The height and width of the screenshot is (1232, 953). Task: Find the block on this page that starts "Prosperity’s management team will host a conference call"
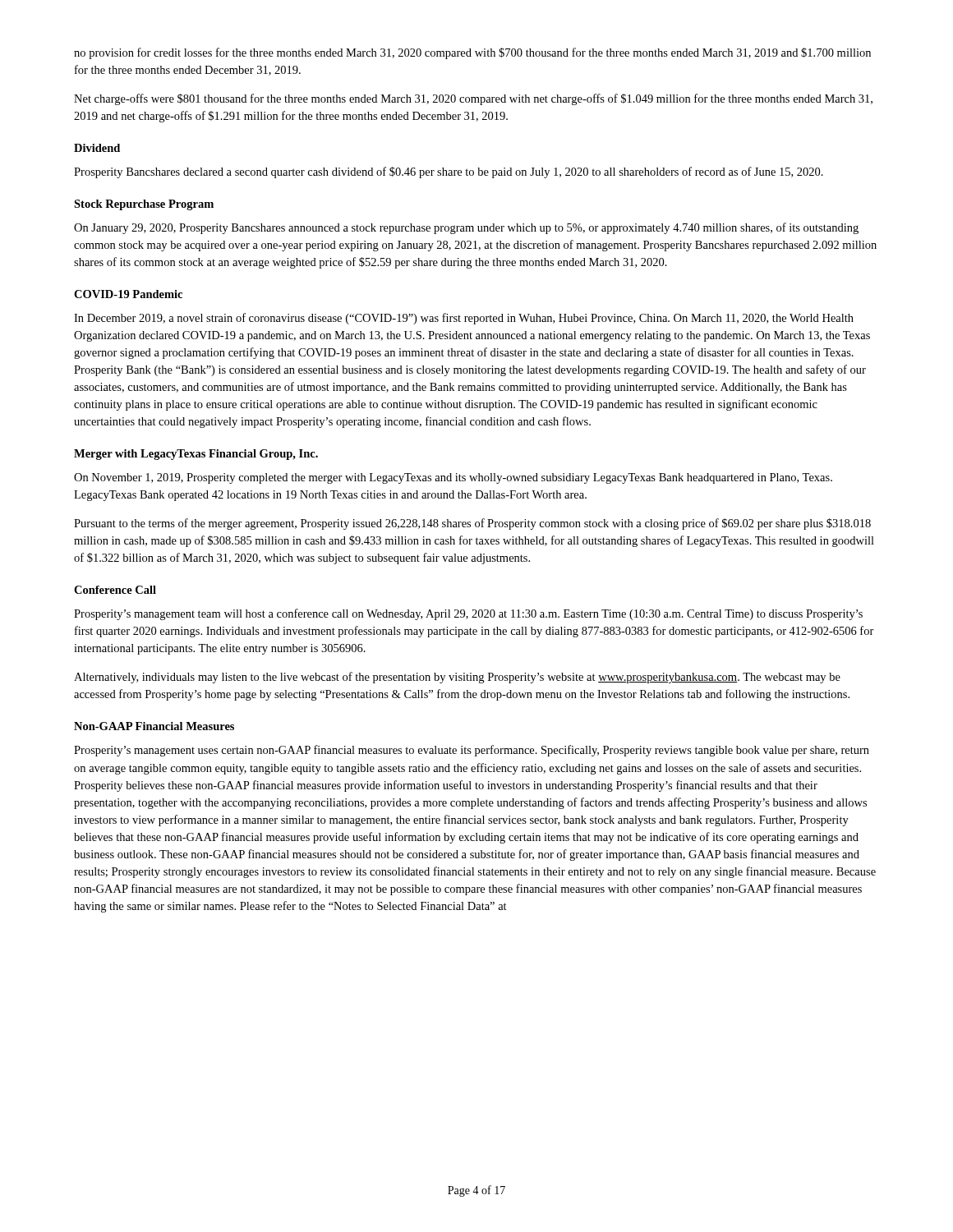tap(474, 631)
